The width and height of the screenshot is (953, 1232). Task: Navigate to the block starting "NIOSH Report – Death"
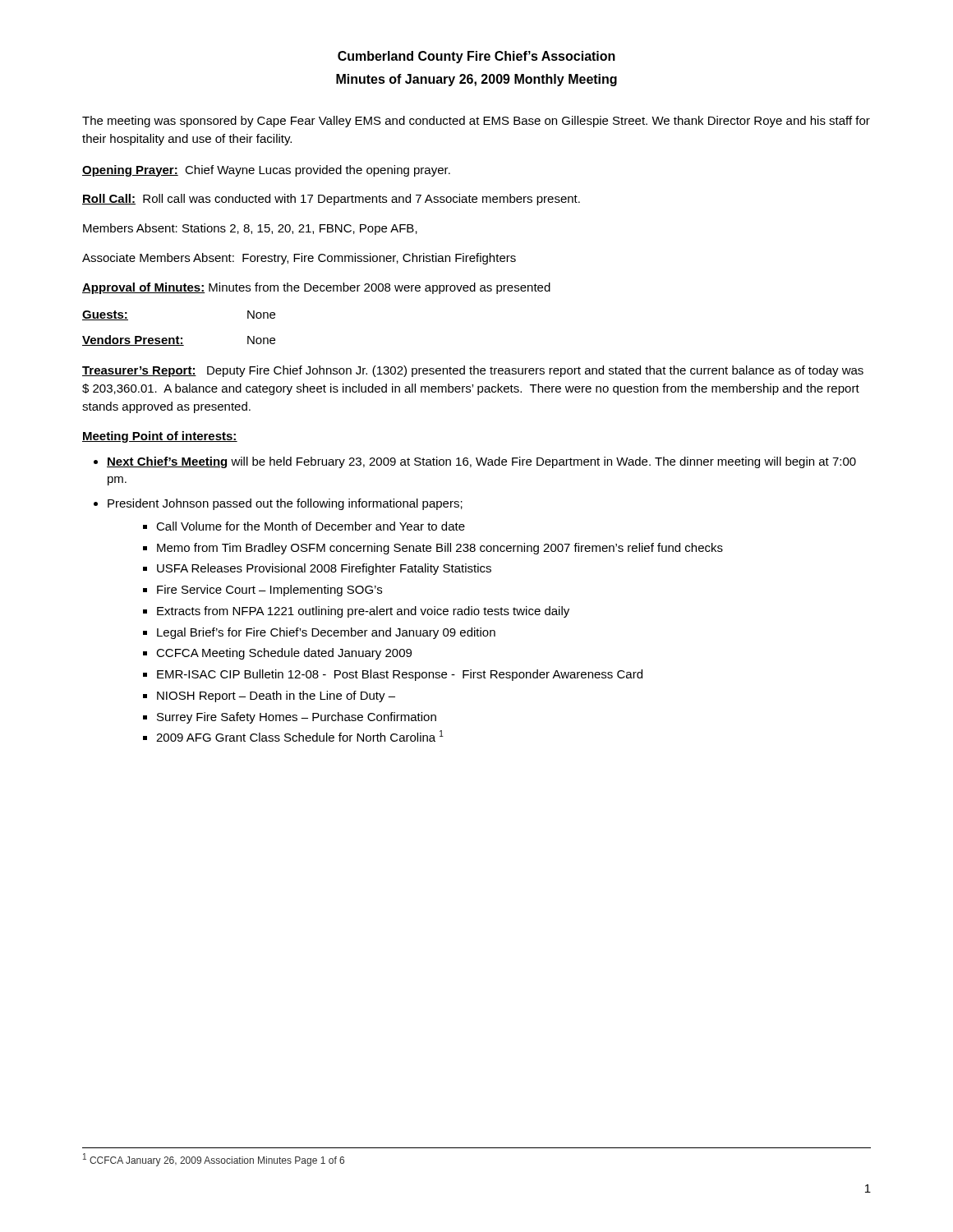pos(276,695)
